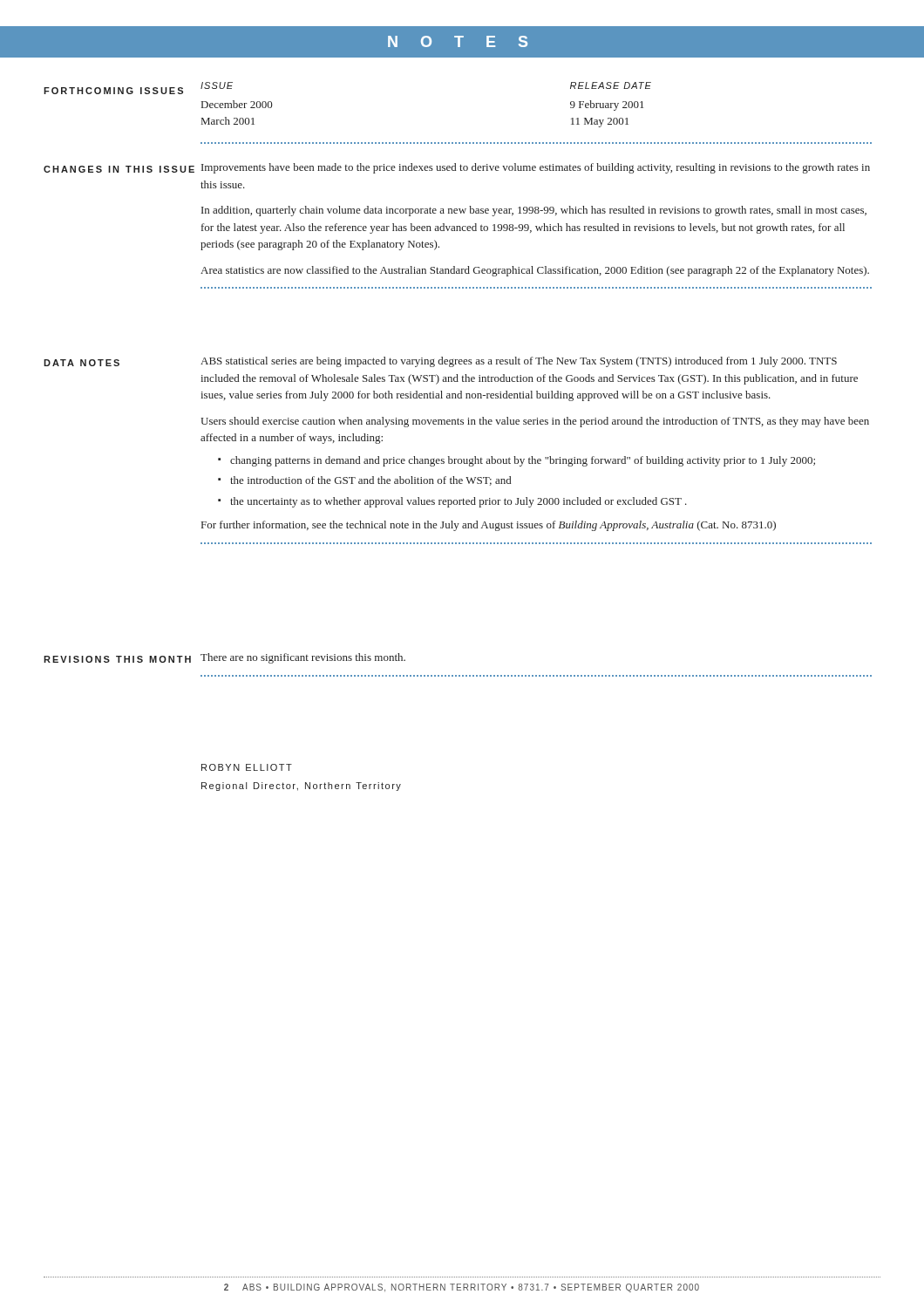Viewport: 924px width, 1308px height.
Task: Click the passage that begins "Area statistics are now classified"
Action: tap(535, 269)
